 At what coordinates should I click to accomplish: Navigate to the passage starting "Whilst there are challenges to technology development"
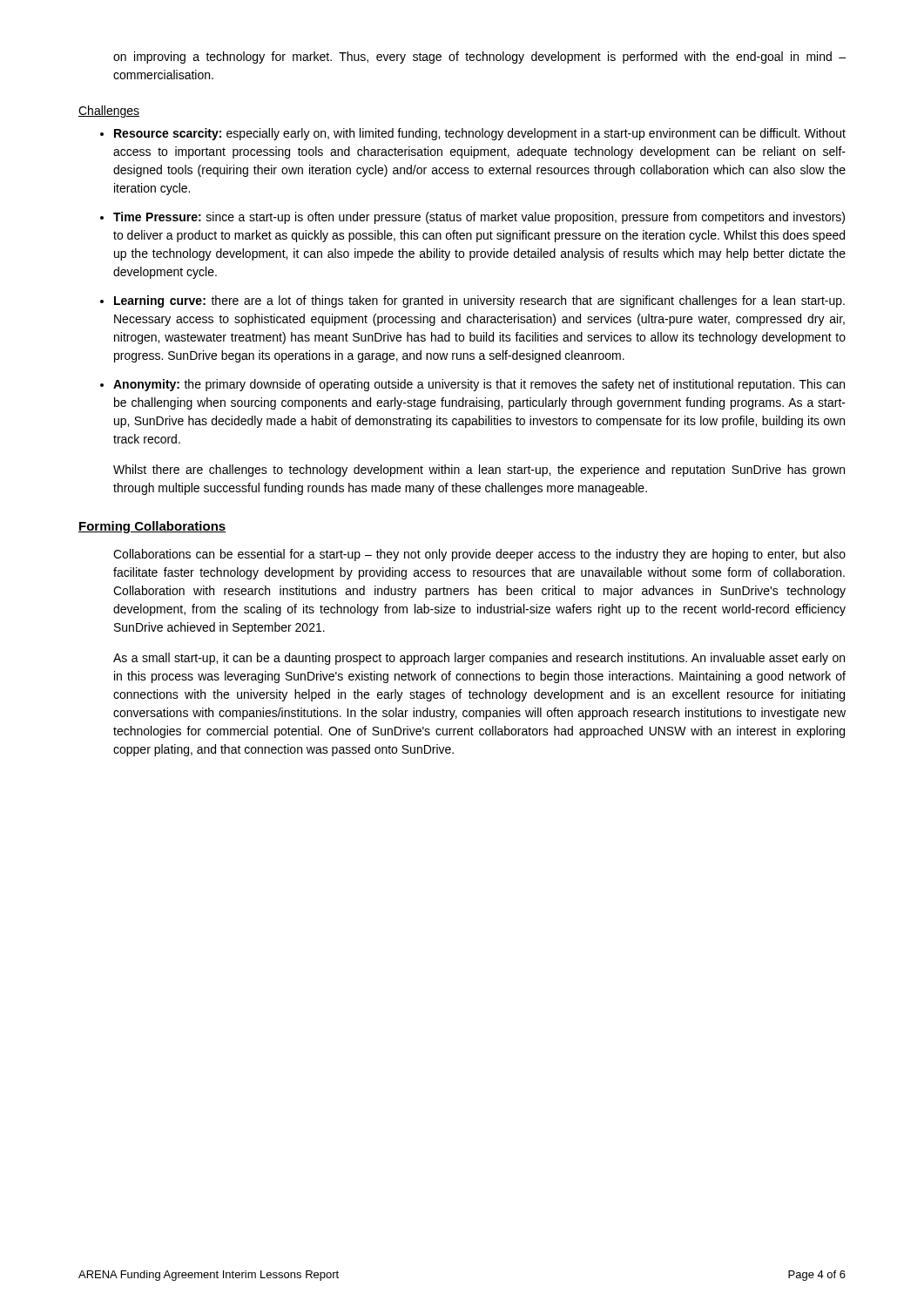click(x=479, y=479)
